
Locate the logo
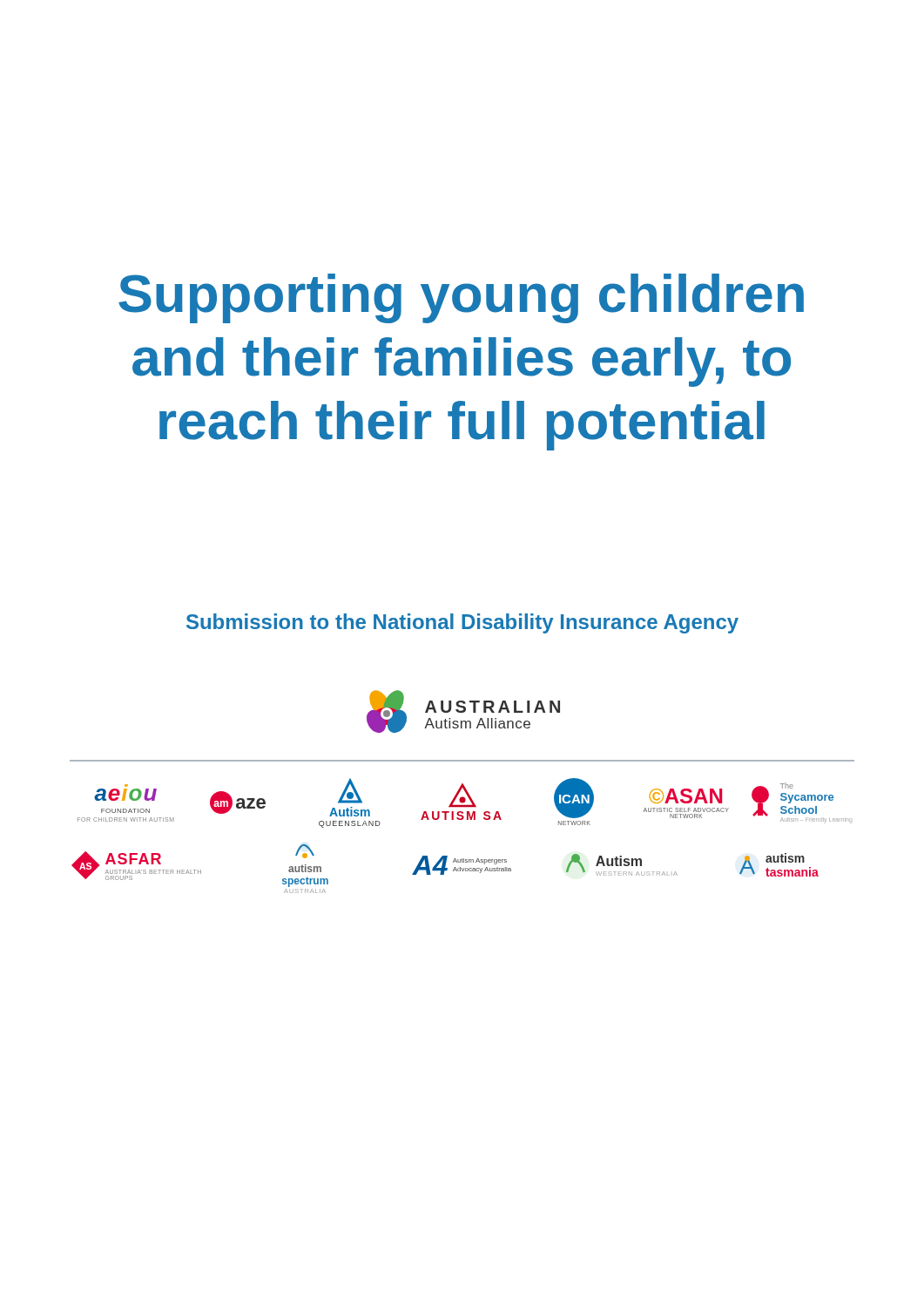[x=462, y=796]
